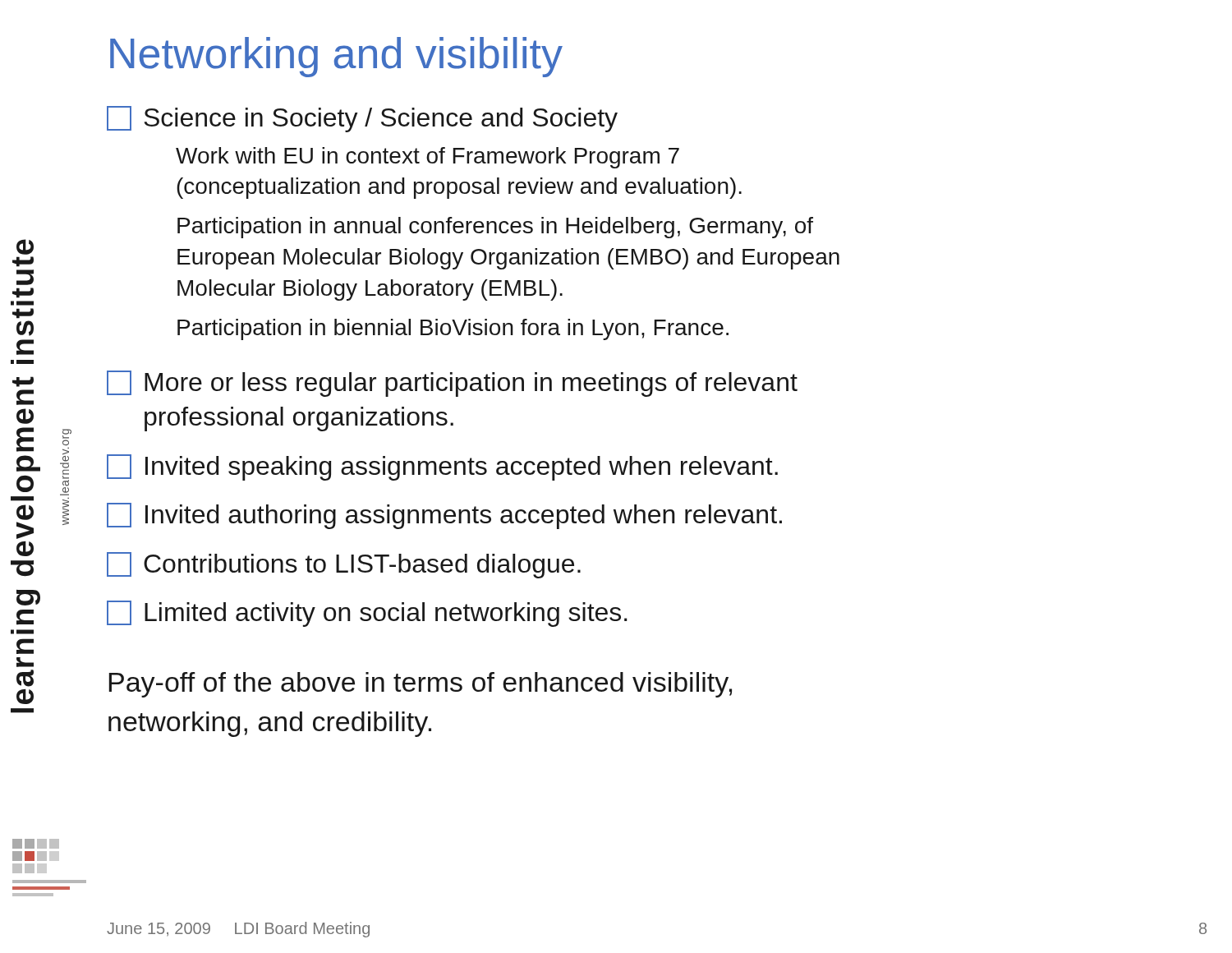Screen dimensions: 953x1232
Task: Click on the region starting "Invited speaking assignments accepted when relevant."
Action: click(443, 466)
